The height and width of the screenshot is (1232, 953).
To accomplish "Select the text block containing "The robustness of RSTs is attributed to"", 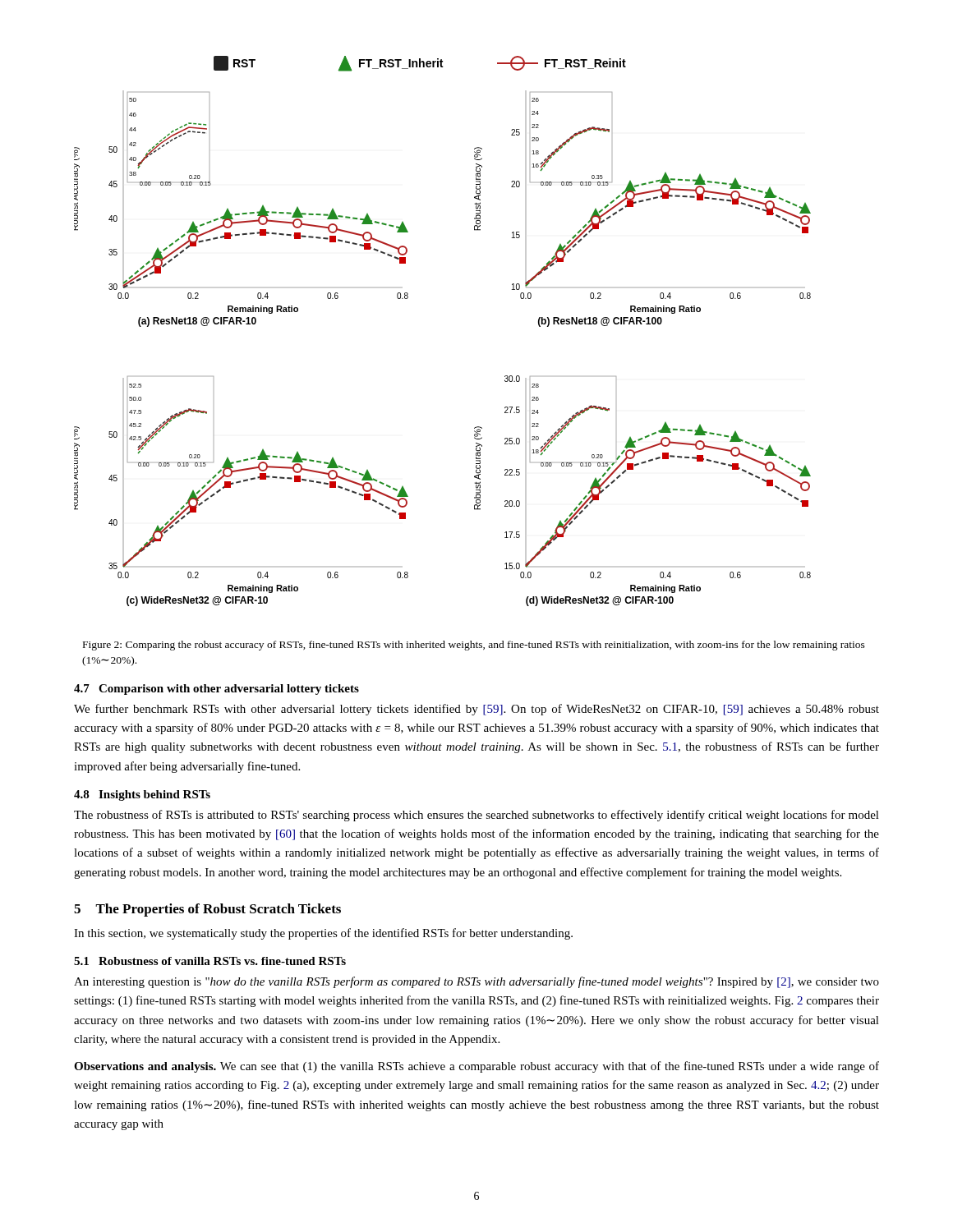I will 476,843.
